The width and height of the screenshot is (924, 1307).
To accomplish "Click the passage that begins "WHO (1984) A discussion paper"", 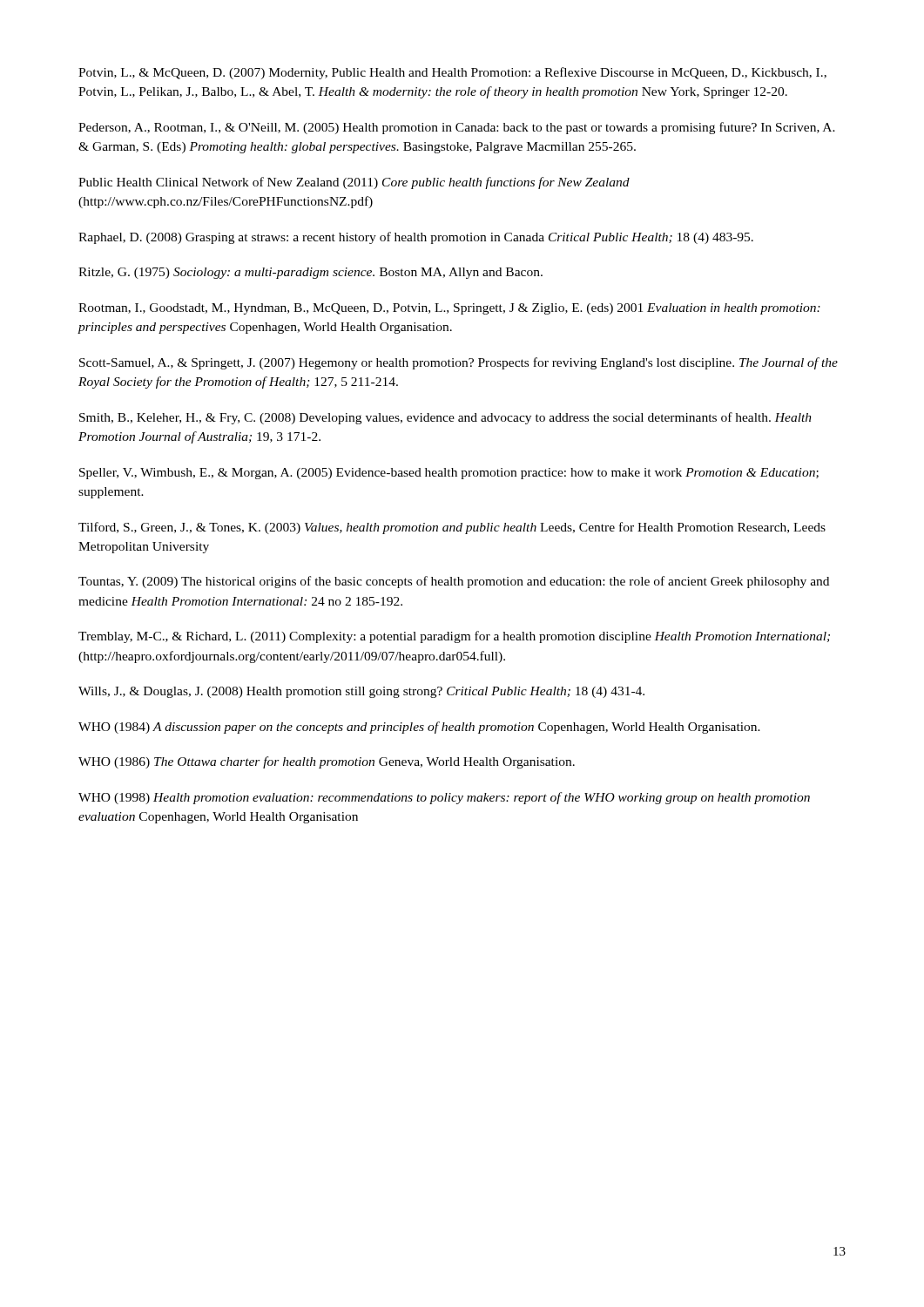I will (419, 726).
